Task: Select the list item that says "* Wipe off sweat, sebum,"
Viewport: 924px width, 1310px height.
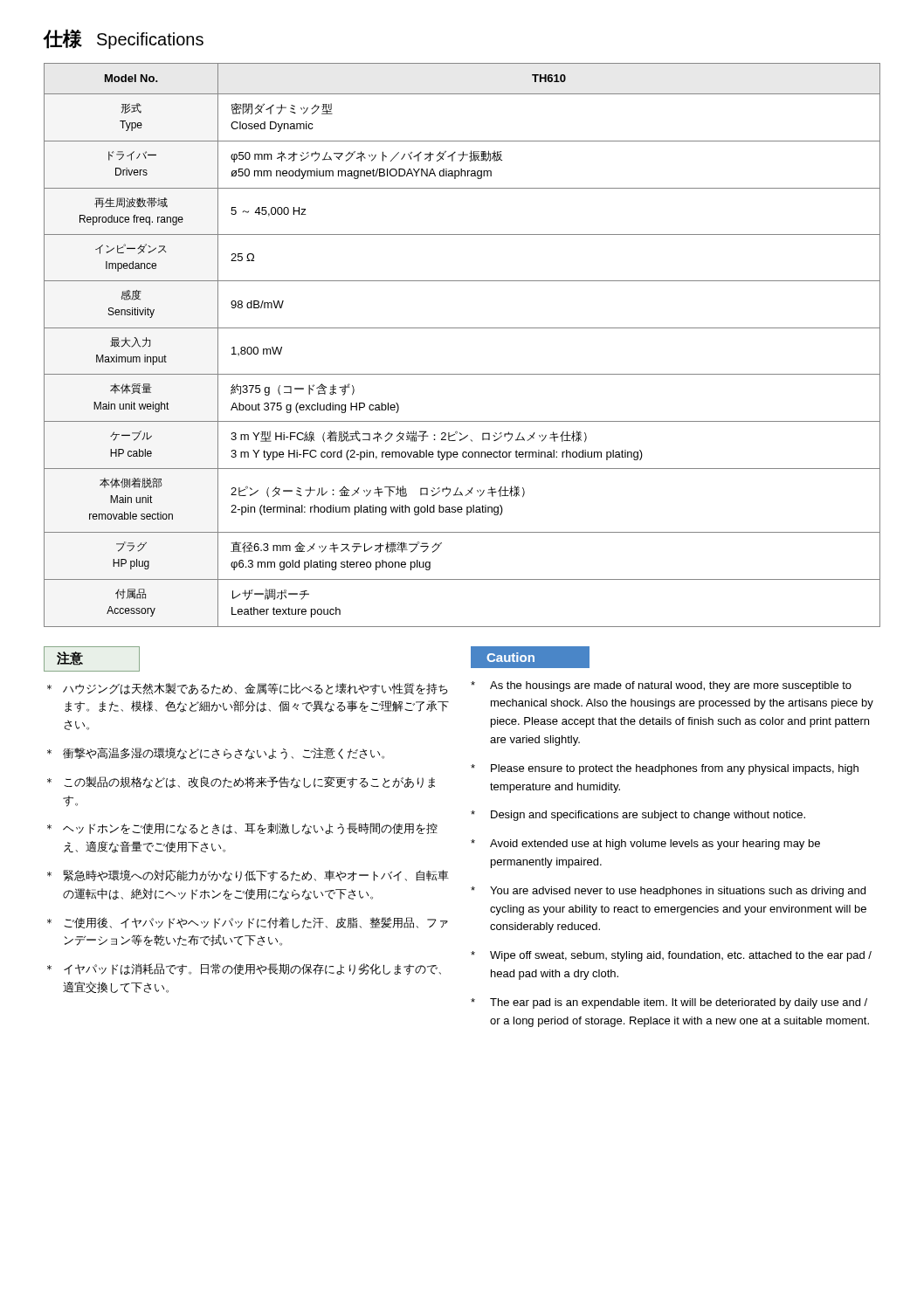Action: [676, 965]
